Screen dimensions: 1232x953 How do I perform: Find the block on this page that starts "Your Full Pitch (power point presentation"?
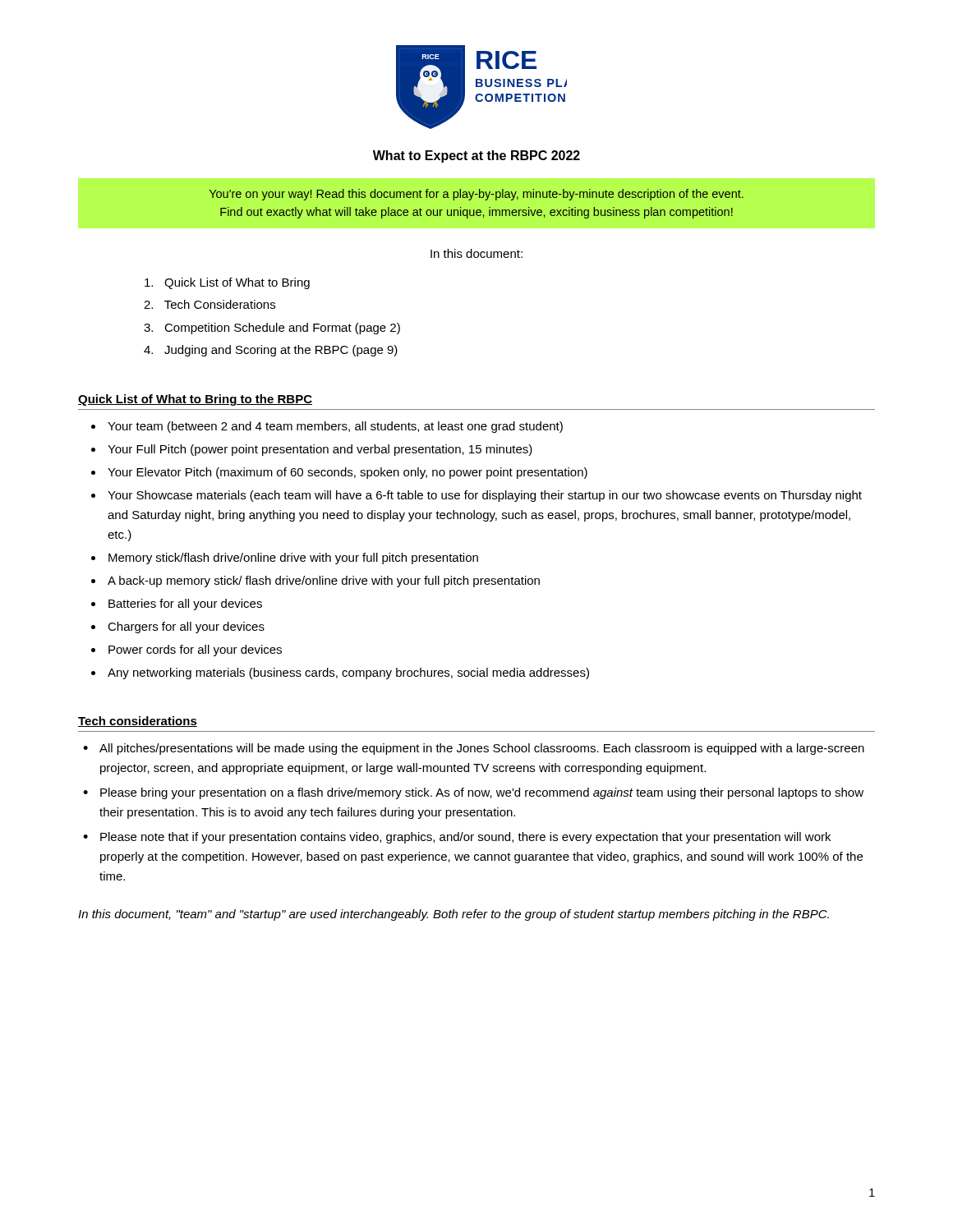click(x=320, y=449)
